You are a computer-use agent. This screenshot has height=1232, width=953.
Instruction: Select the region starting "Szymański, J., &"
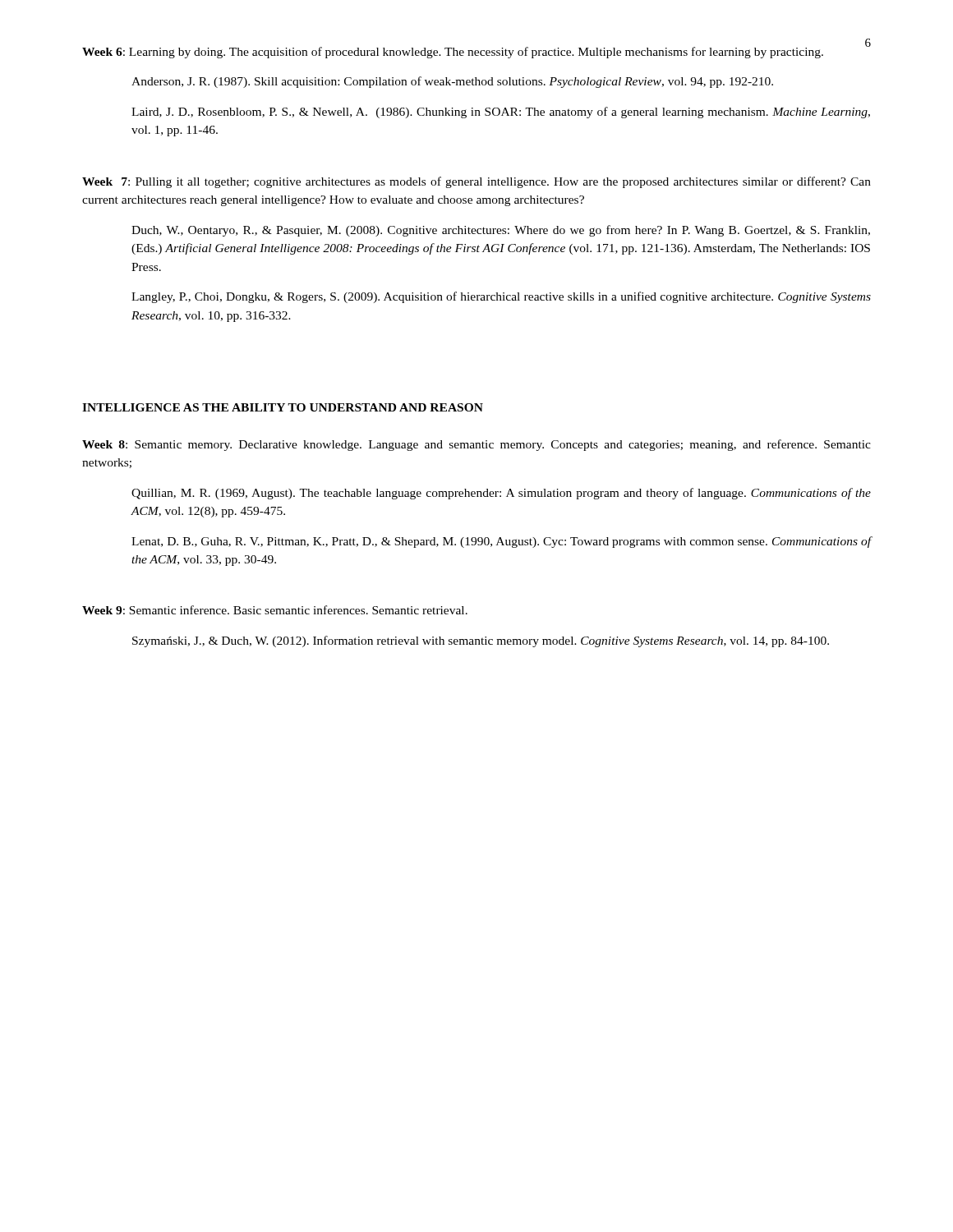tap(481, 640)
